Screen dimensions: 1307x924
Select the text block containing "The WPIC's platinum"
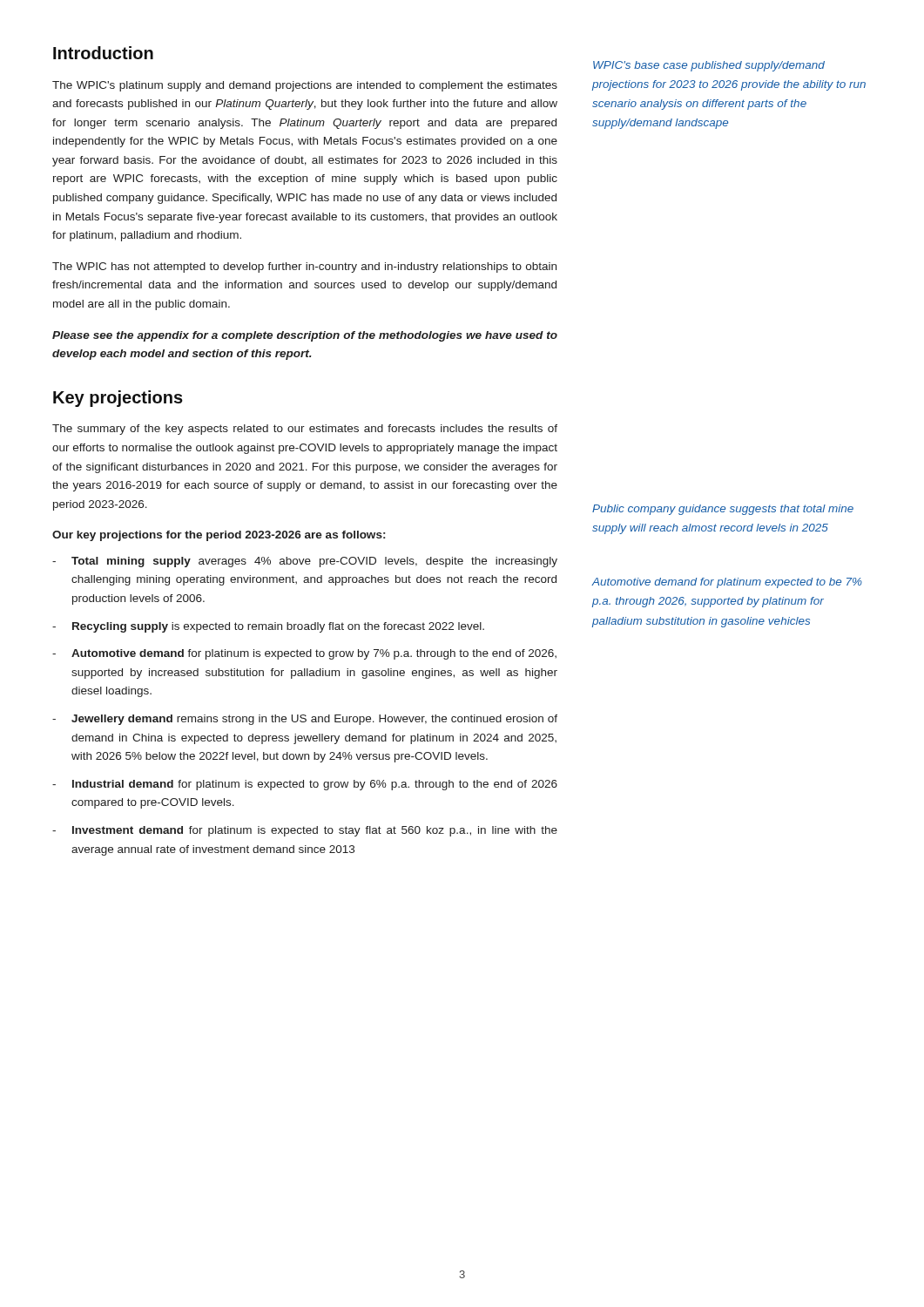point(305,160)
